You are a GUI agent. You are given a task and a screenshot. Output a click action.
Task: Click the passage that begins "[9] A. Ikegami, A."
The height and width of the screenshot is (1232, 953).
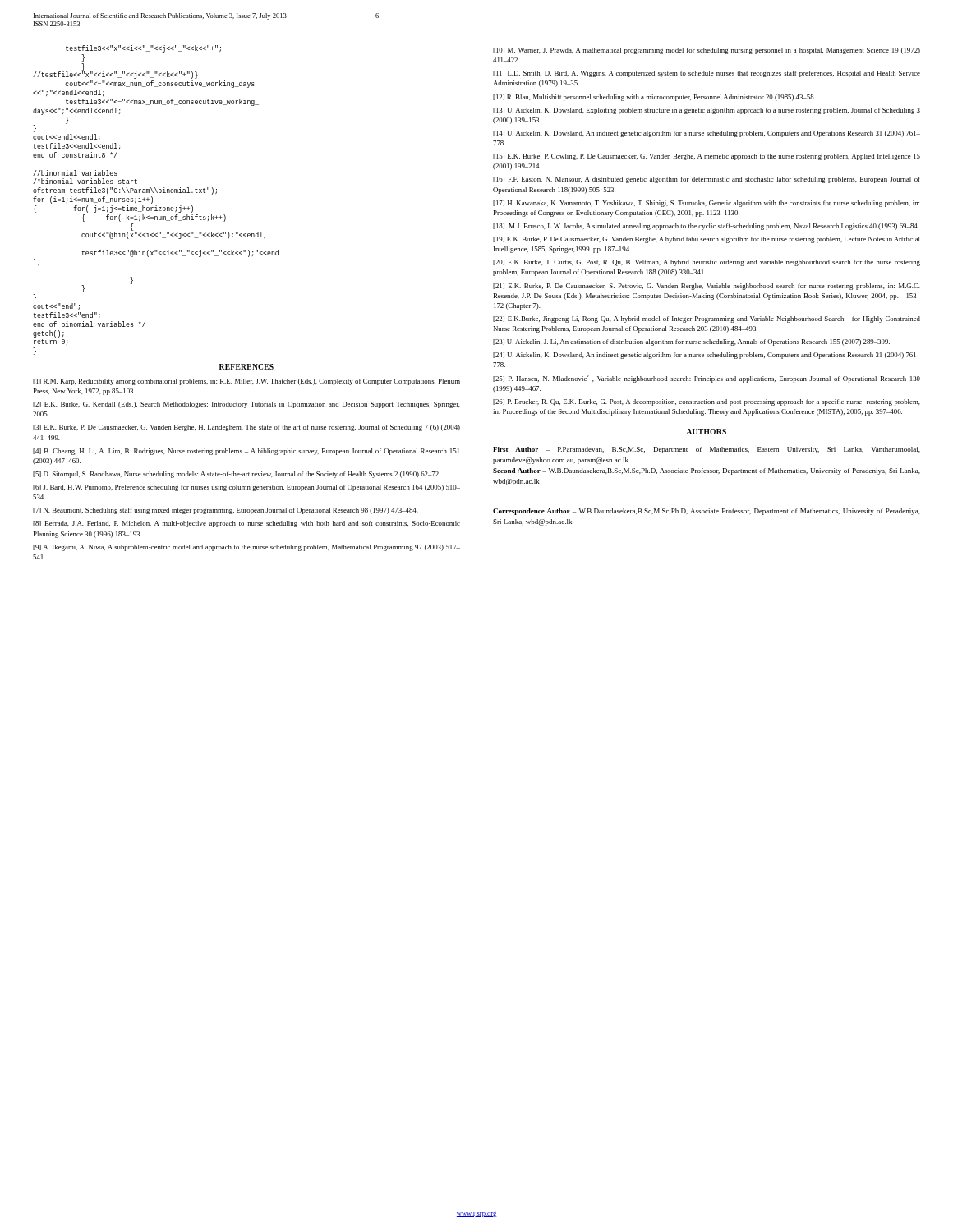246,552
